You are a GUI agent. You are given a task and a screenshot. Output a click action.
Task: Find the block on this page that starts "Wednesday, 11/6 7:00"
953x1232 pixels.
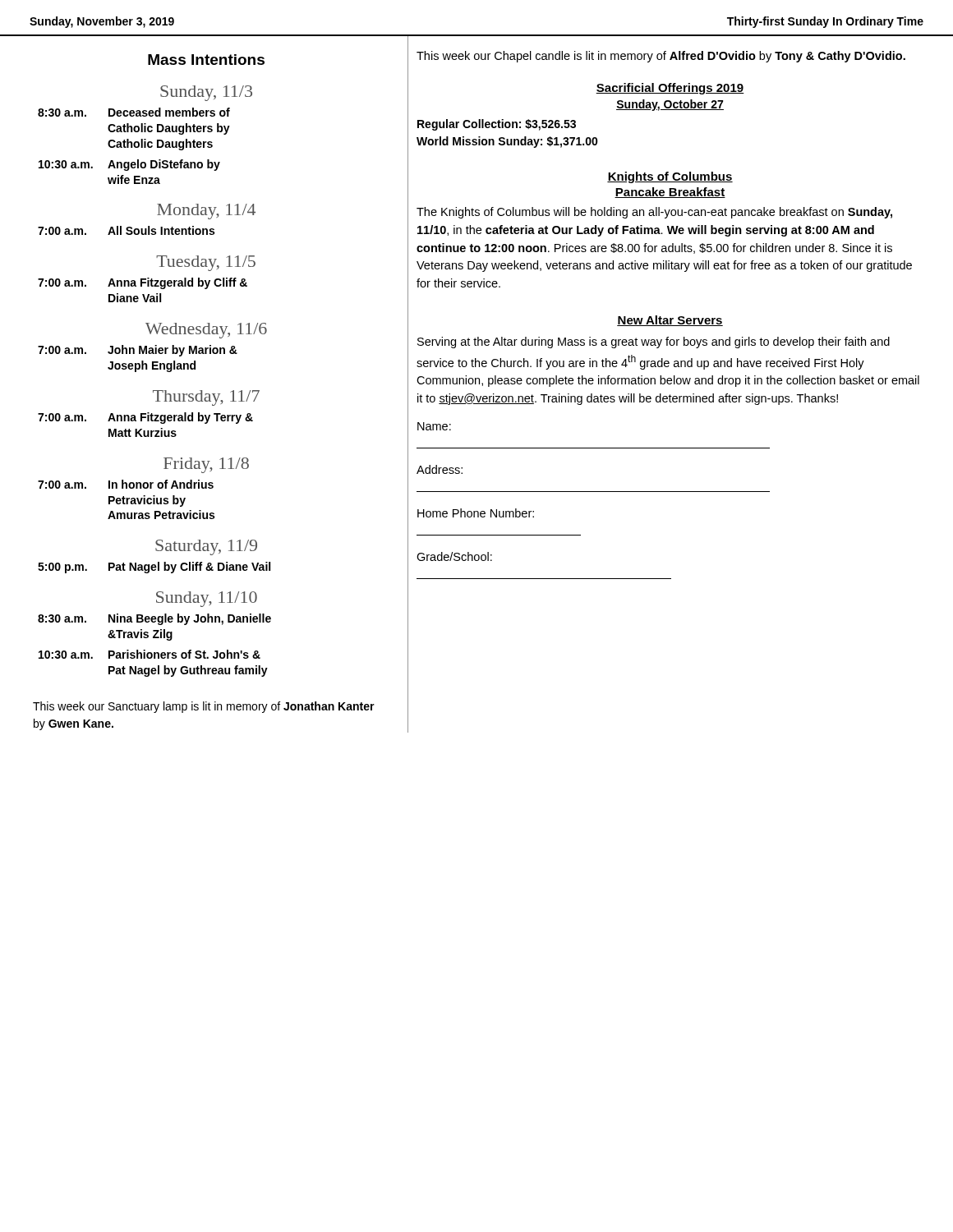[206, 346]
